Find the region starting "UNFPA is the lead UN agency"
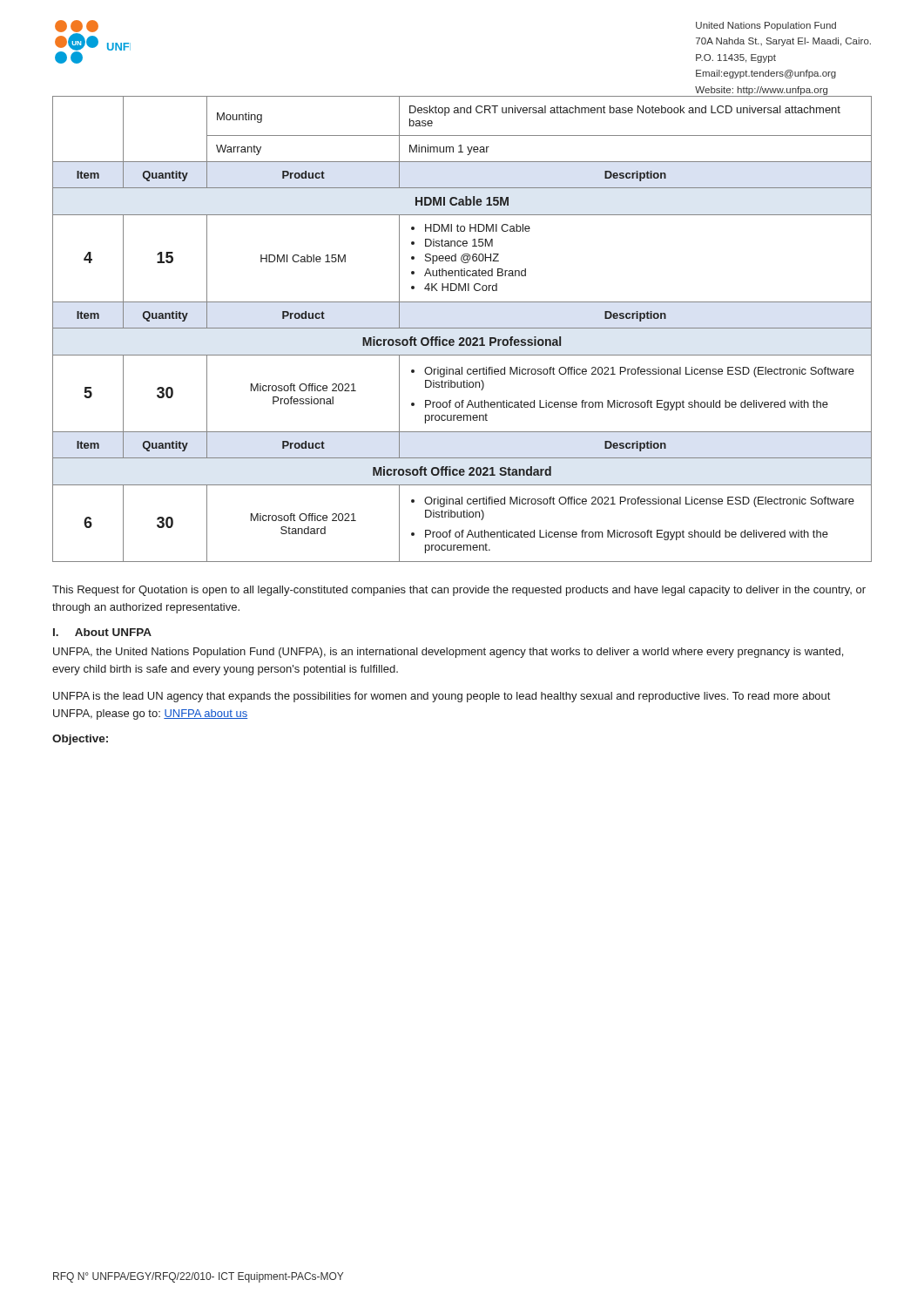Image resolution: width=924 pixels, height=1307 pixels. (441, 704)
